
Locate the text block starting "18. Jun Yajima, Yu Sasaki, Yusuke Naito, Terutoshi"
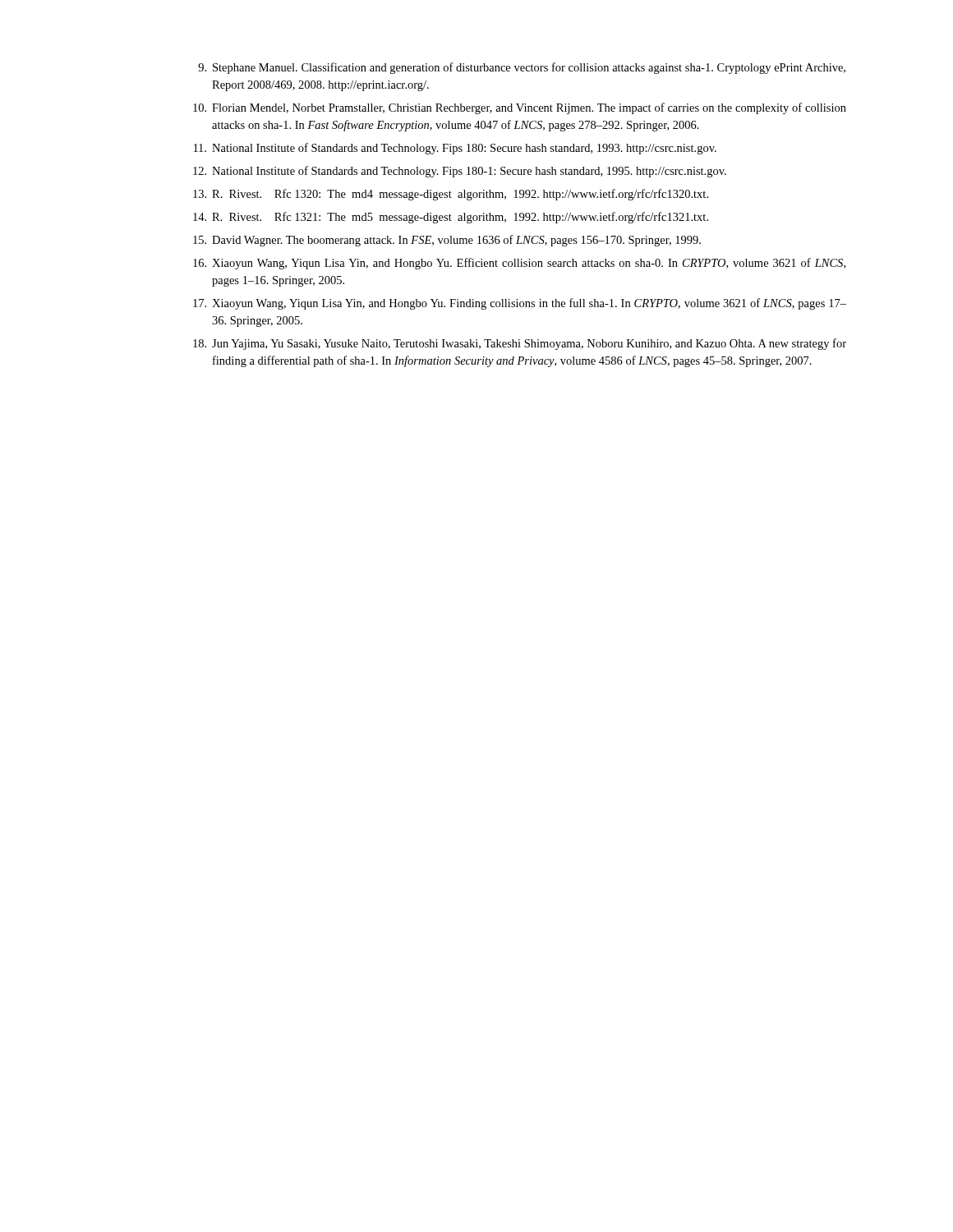point(513,353)
